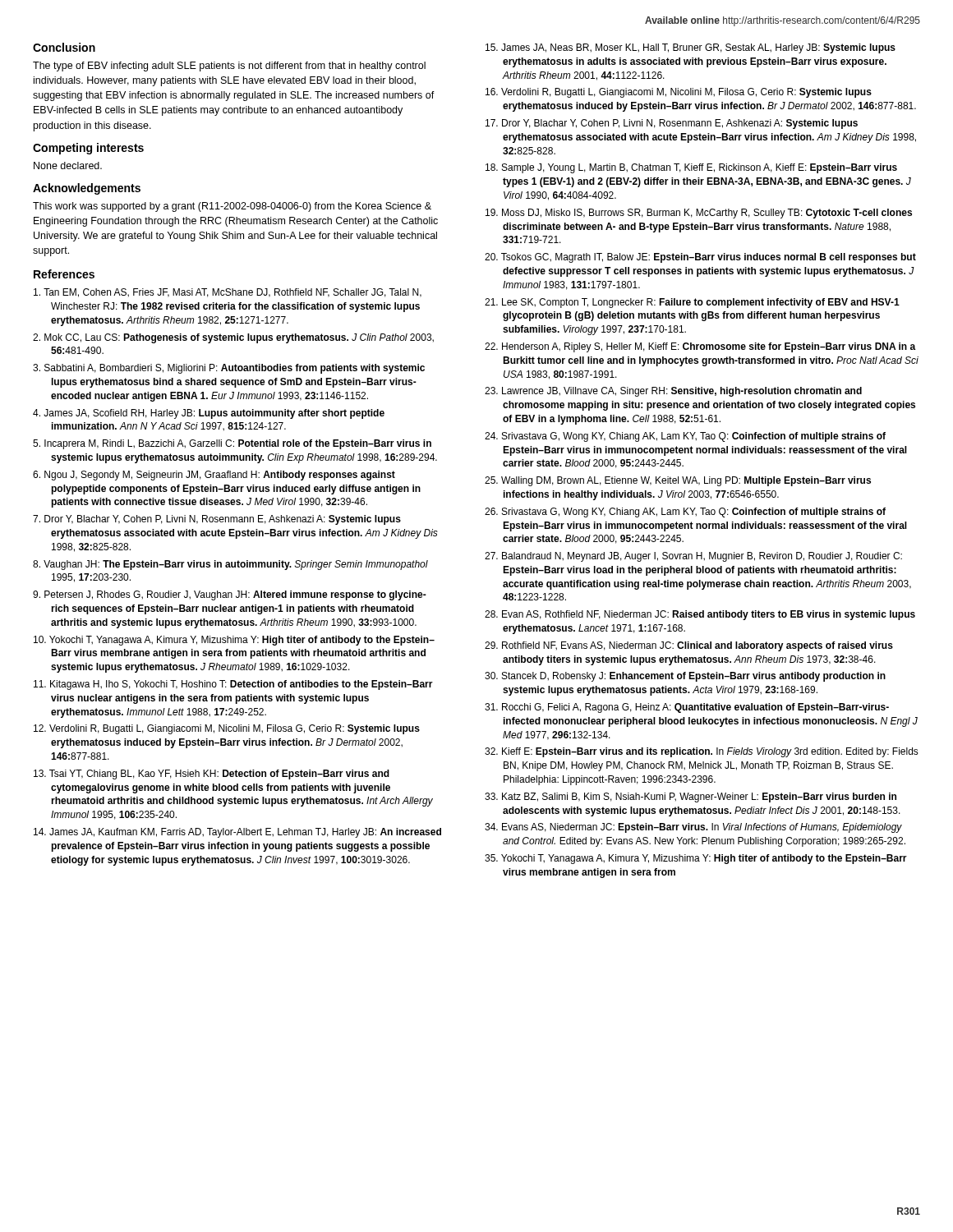Click on the block starting "2. Mok CC, Lau CS:"

point(234,344)
